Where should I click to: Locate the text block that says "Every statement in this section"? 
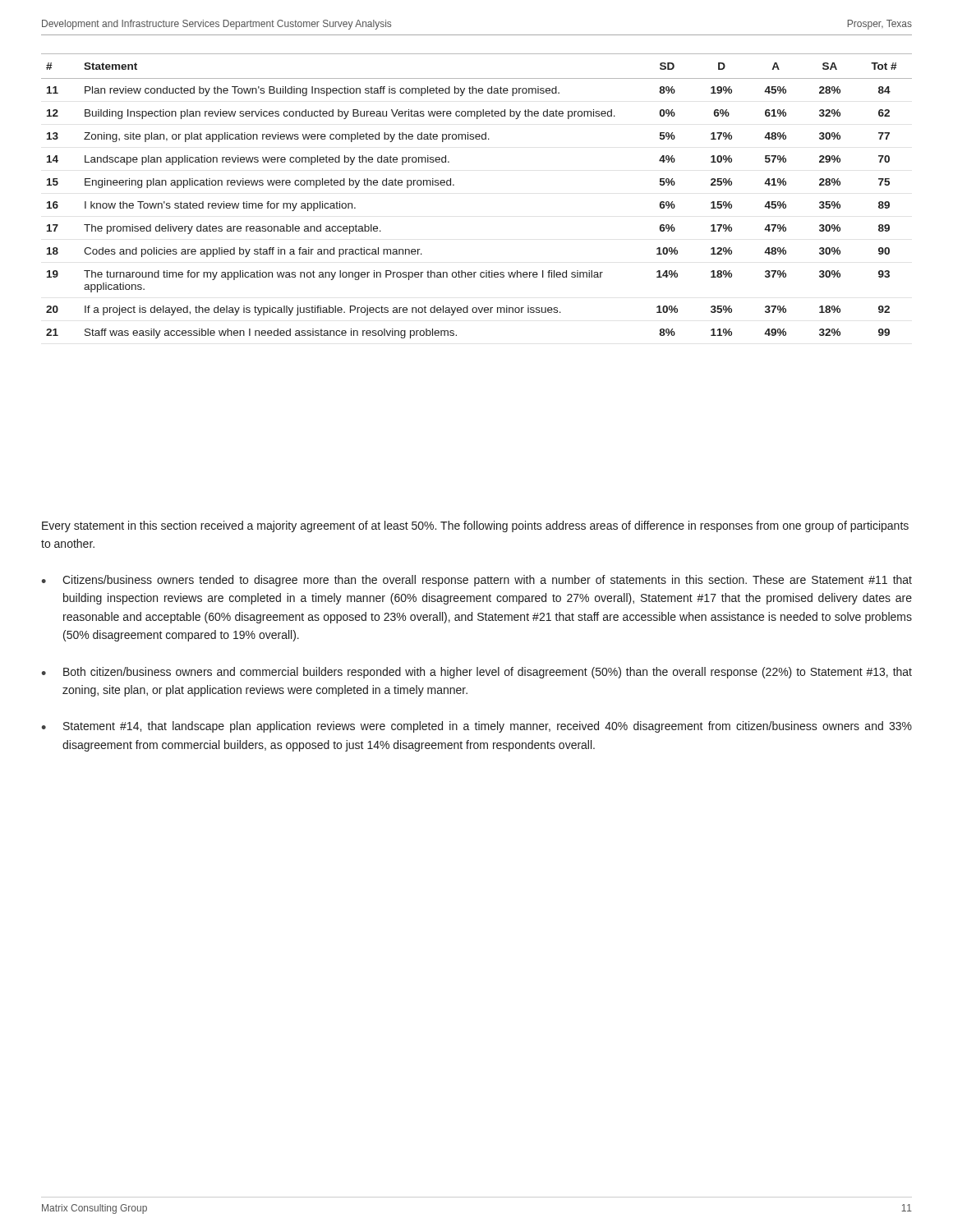coord(475,535)
